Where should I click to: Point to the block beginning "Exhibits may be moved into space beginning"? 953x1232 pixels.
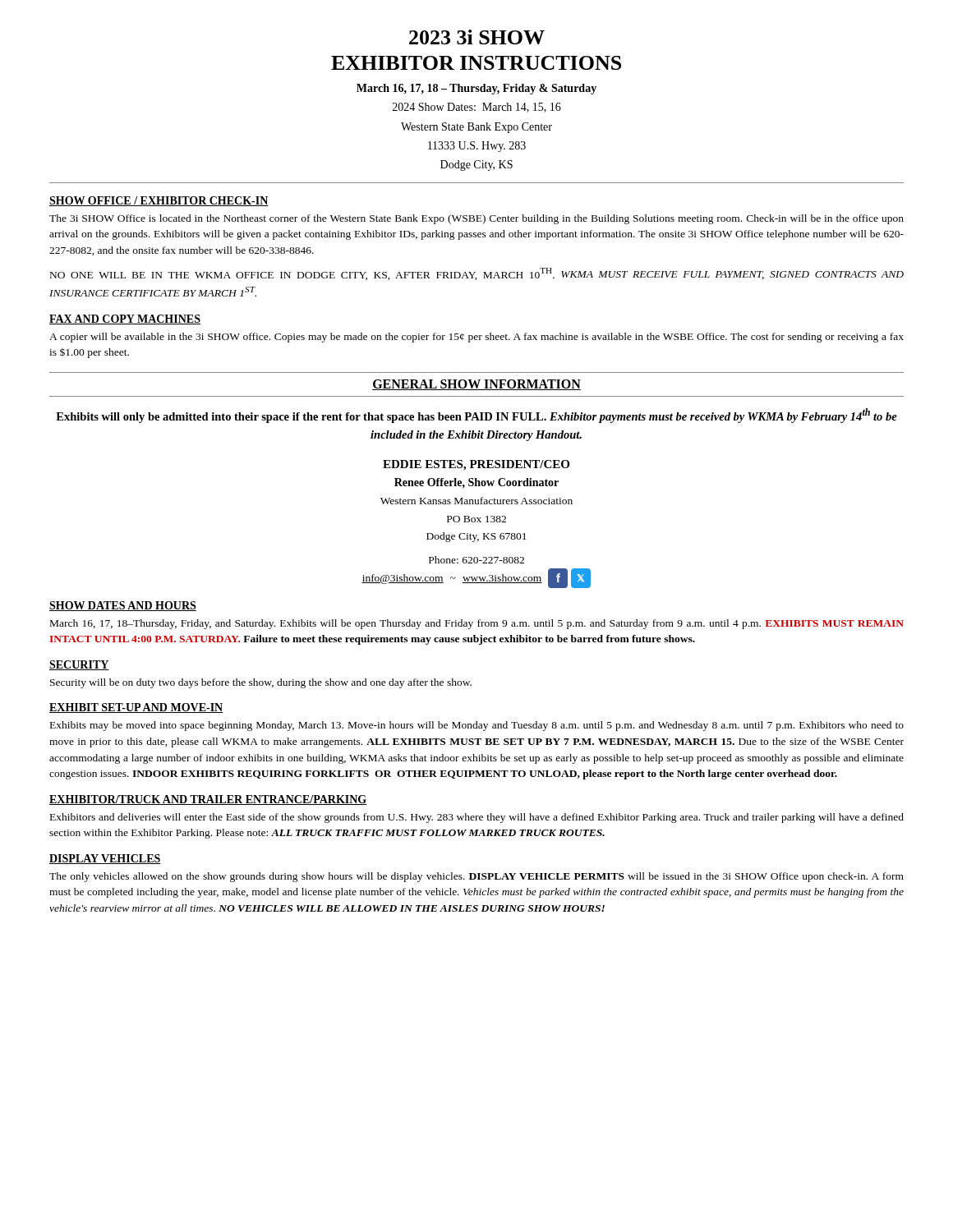476,749
